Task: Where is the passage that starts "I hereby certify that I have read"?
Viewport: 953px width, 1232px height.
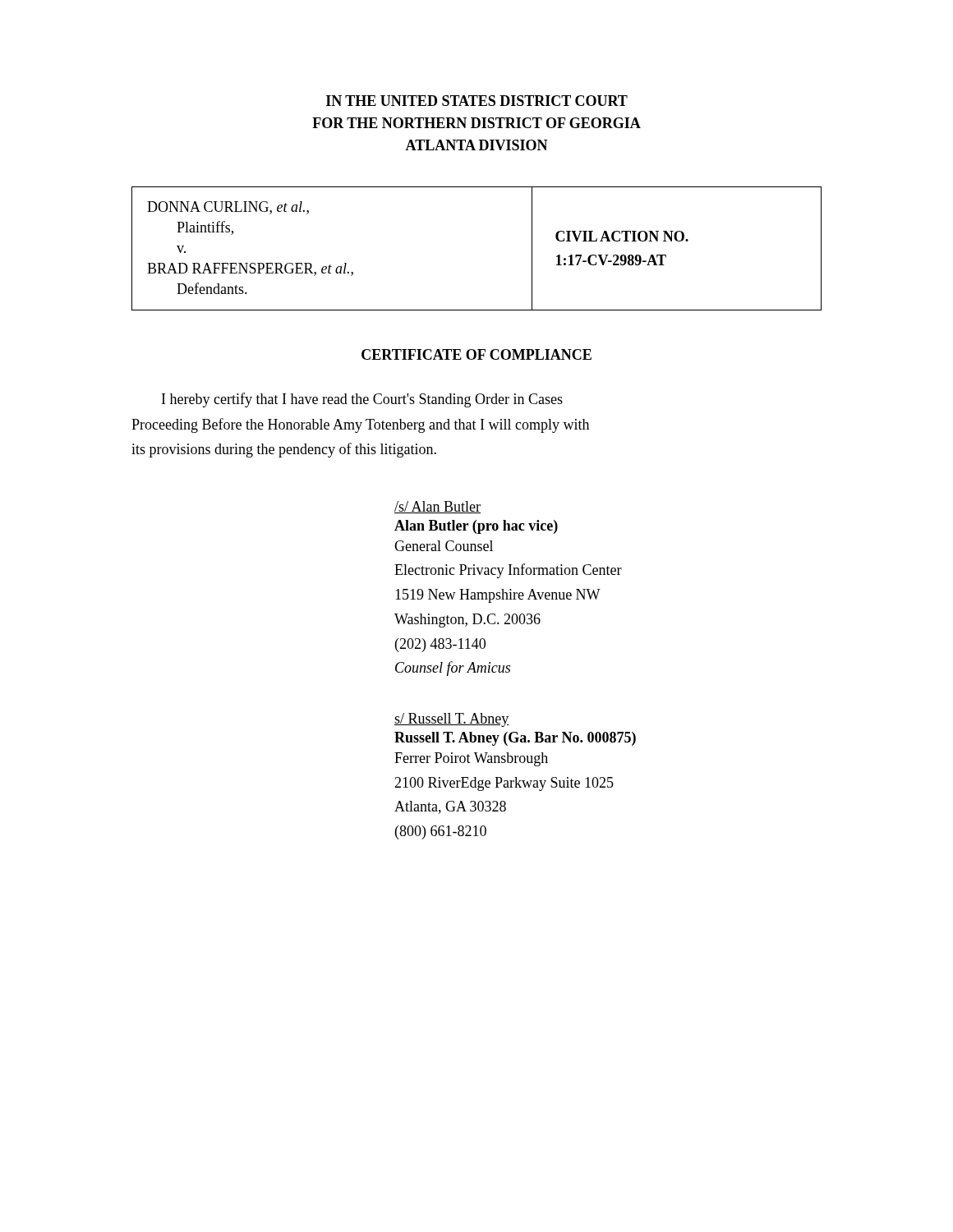Action: pos(347,399)
